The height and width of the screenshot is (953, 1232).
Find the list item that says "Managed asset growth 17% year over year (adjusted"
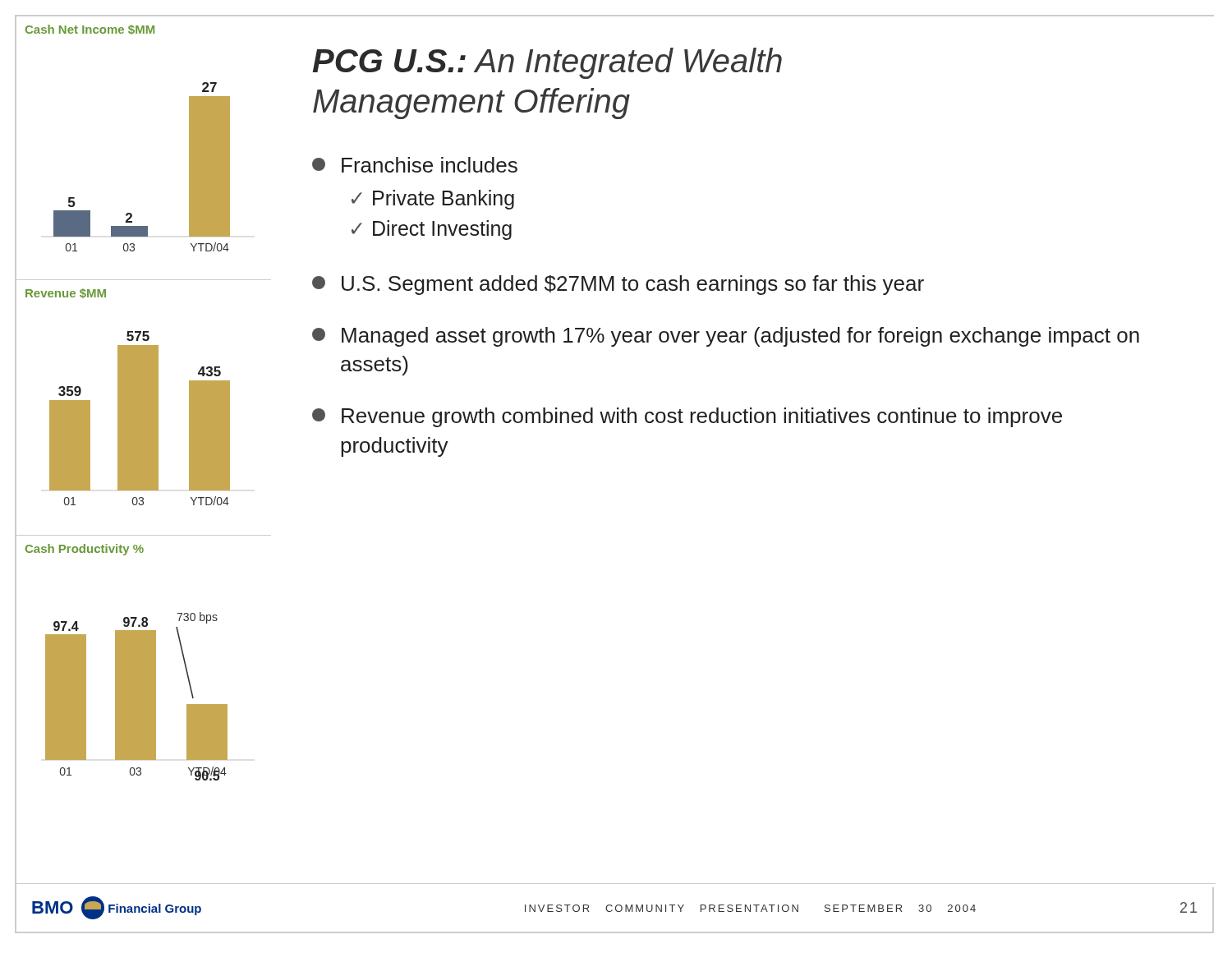(x=743, y=350)
